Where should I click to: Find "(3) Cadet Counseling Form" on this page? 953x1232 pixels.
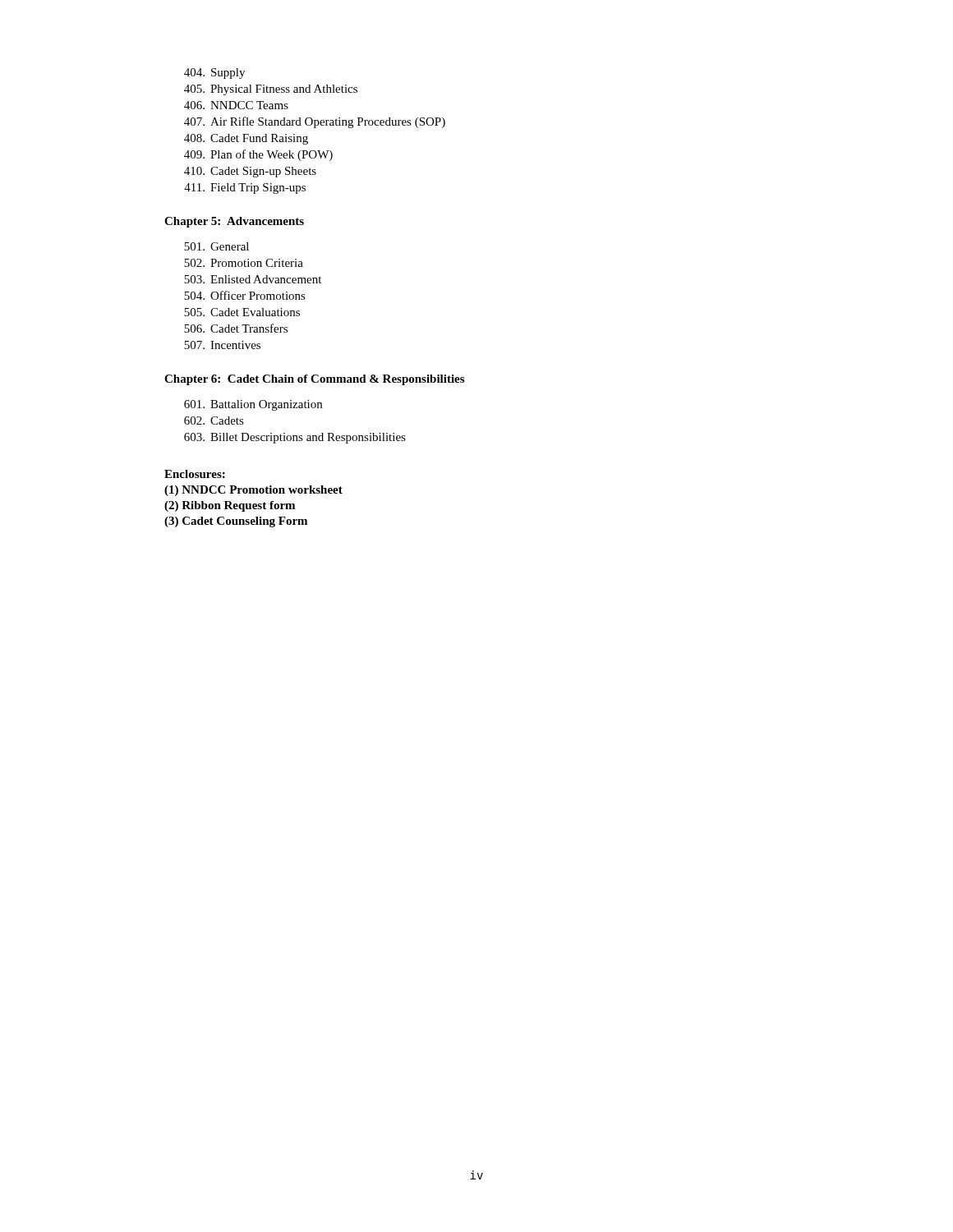click(x=236, y=521)
